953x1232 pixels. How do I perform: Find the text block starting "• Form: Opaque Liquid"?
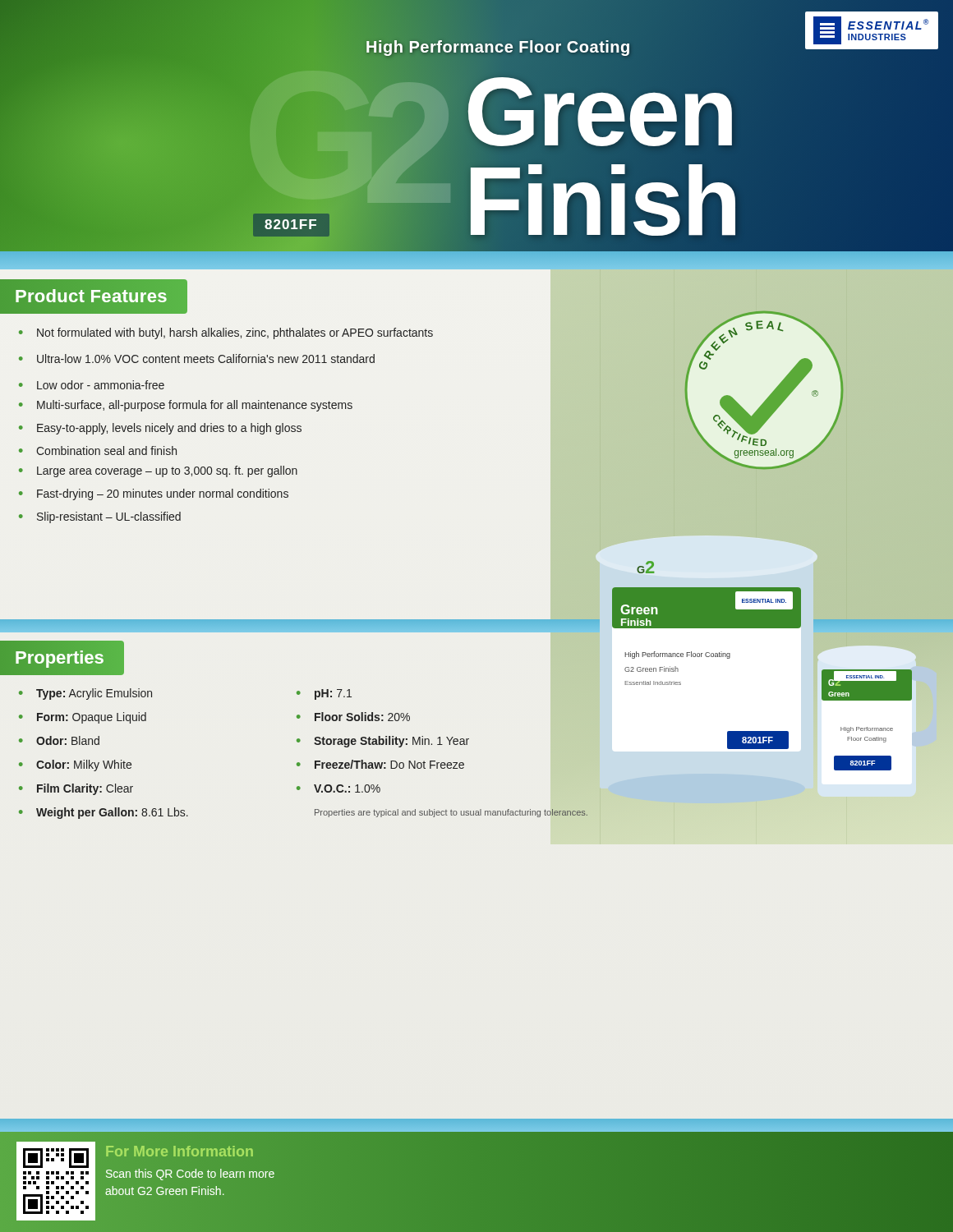[x=82, y=717]
